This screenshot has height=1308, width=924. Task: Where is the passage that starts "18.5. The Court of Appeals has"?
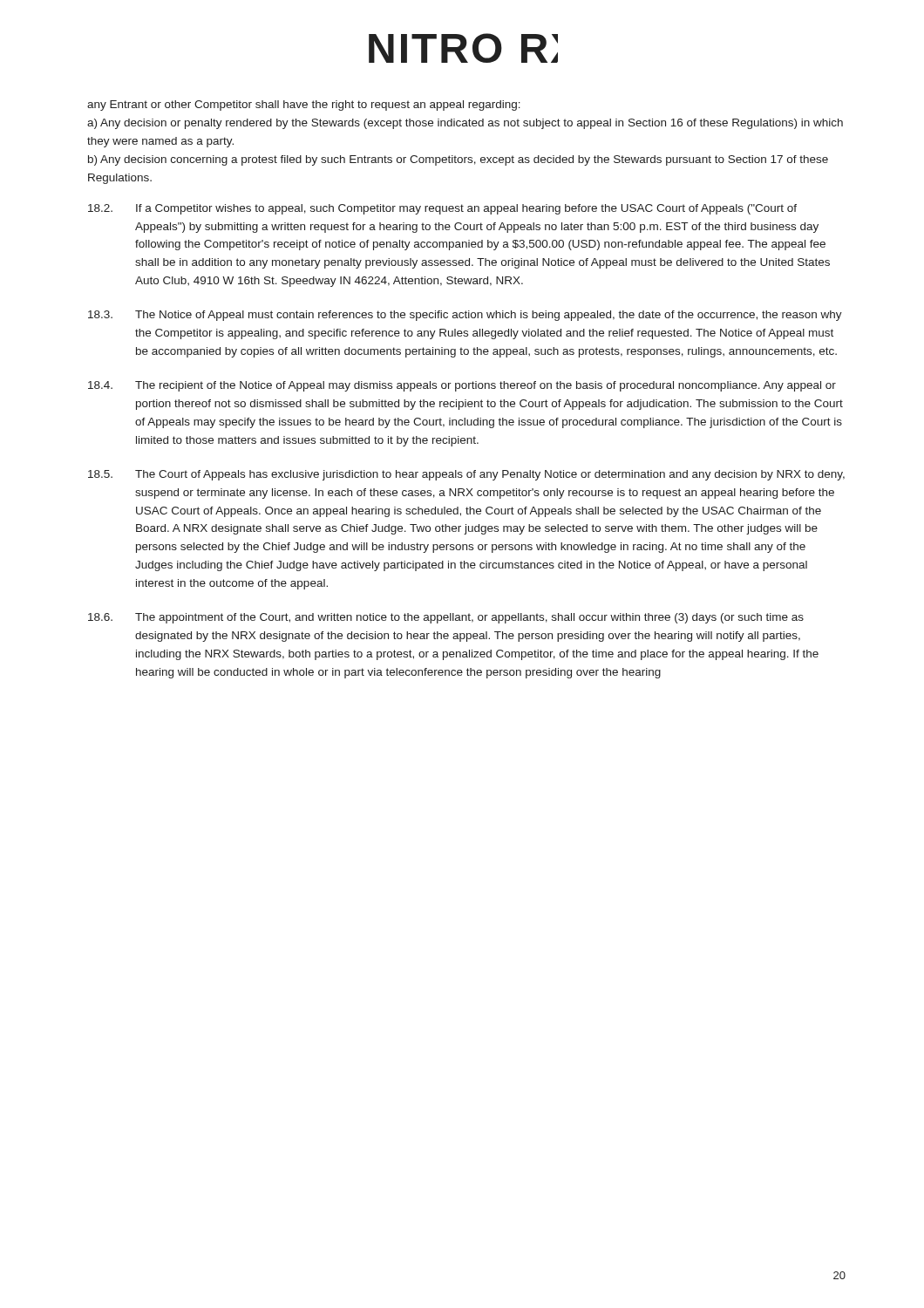pyautogui.click(x=466, y=529)
